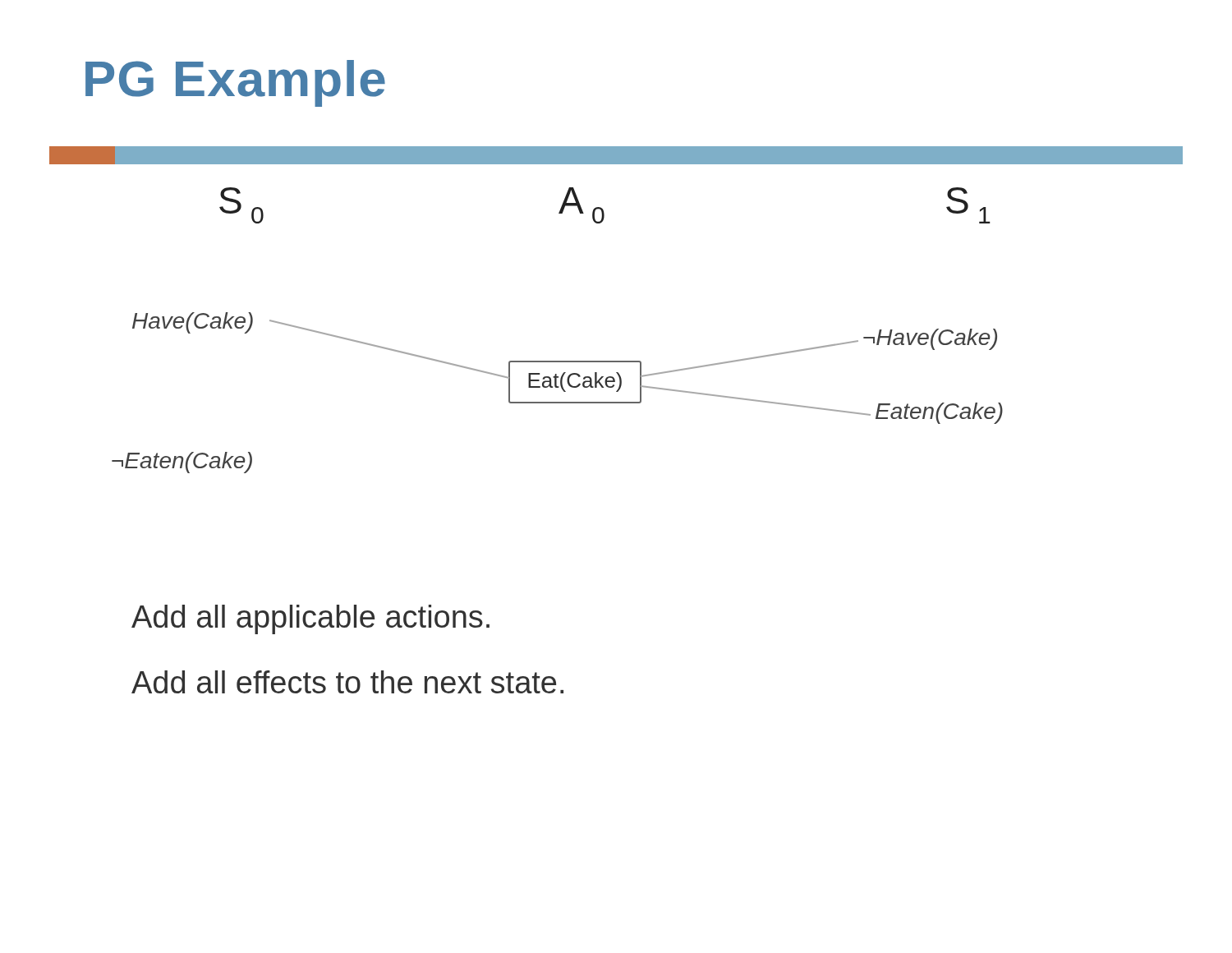Select the flowchart
This screenshot has height=953, width=1232.
616,366
